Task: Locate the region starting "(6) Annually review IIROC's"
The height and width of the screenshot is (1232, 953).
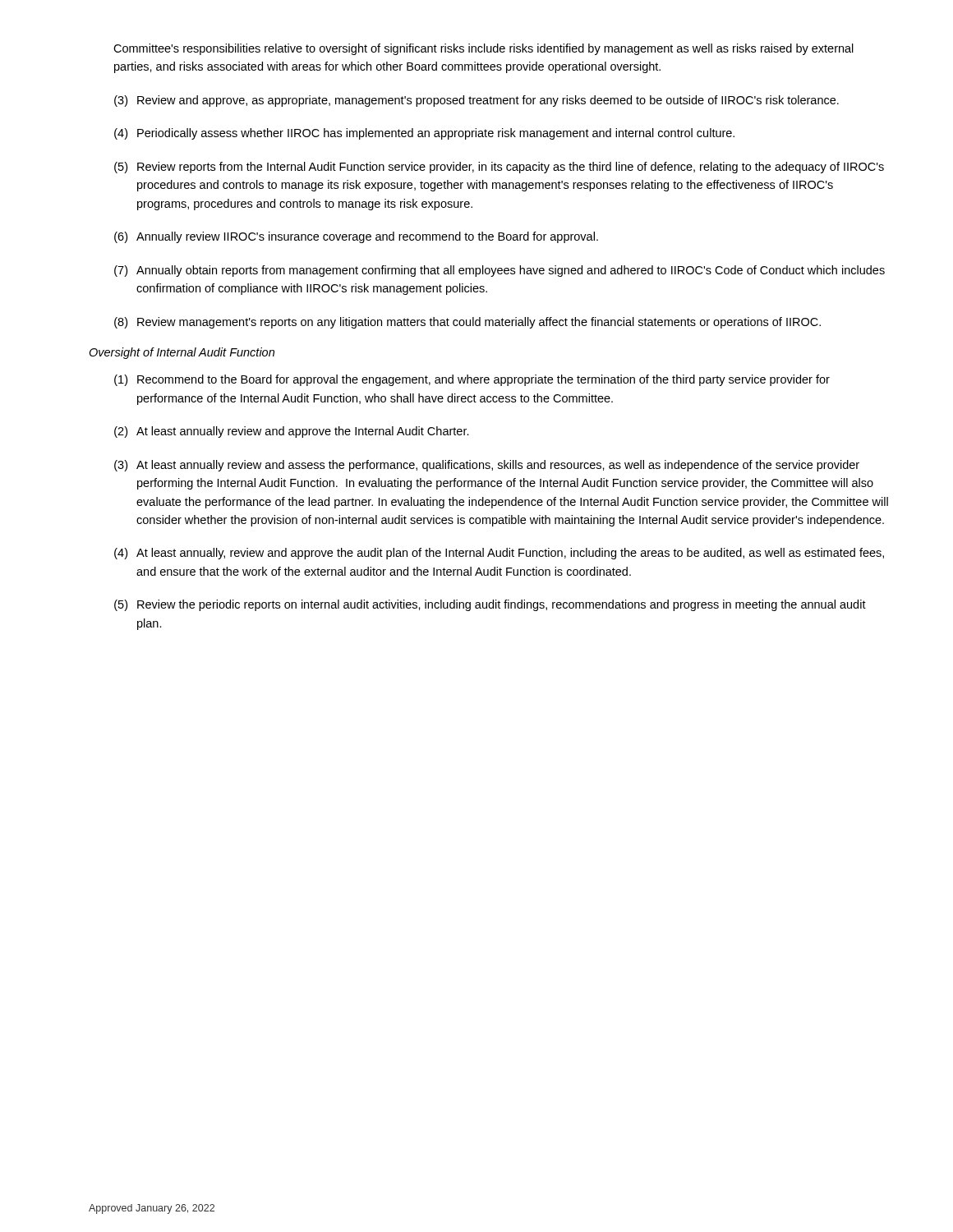Action: 489,237
